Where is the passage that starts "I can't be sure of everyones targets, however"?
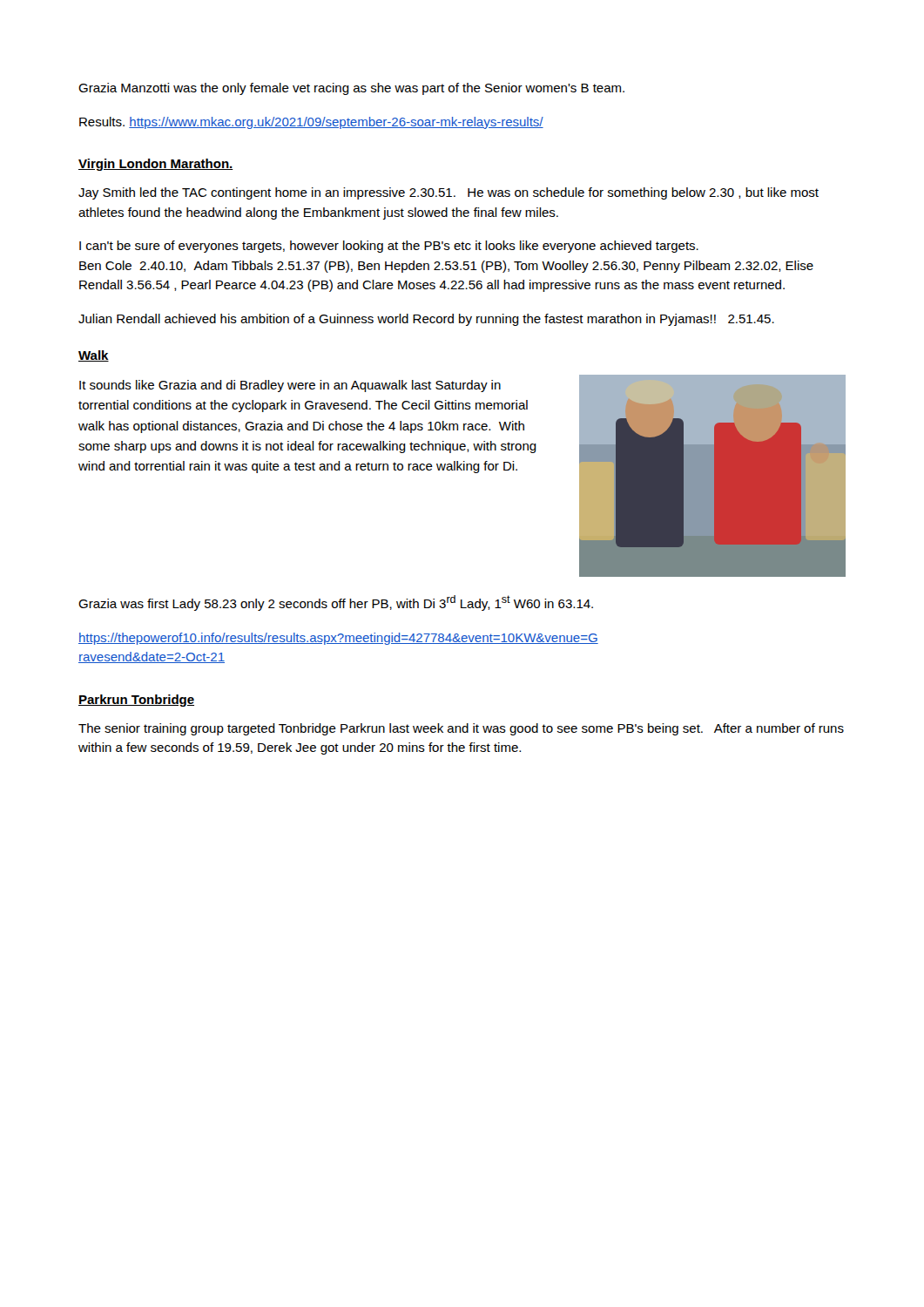This screenshot has width=924, height=1307. 462,266
